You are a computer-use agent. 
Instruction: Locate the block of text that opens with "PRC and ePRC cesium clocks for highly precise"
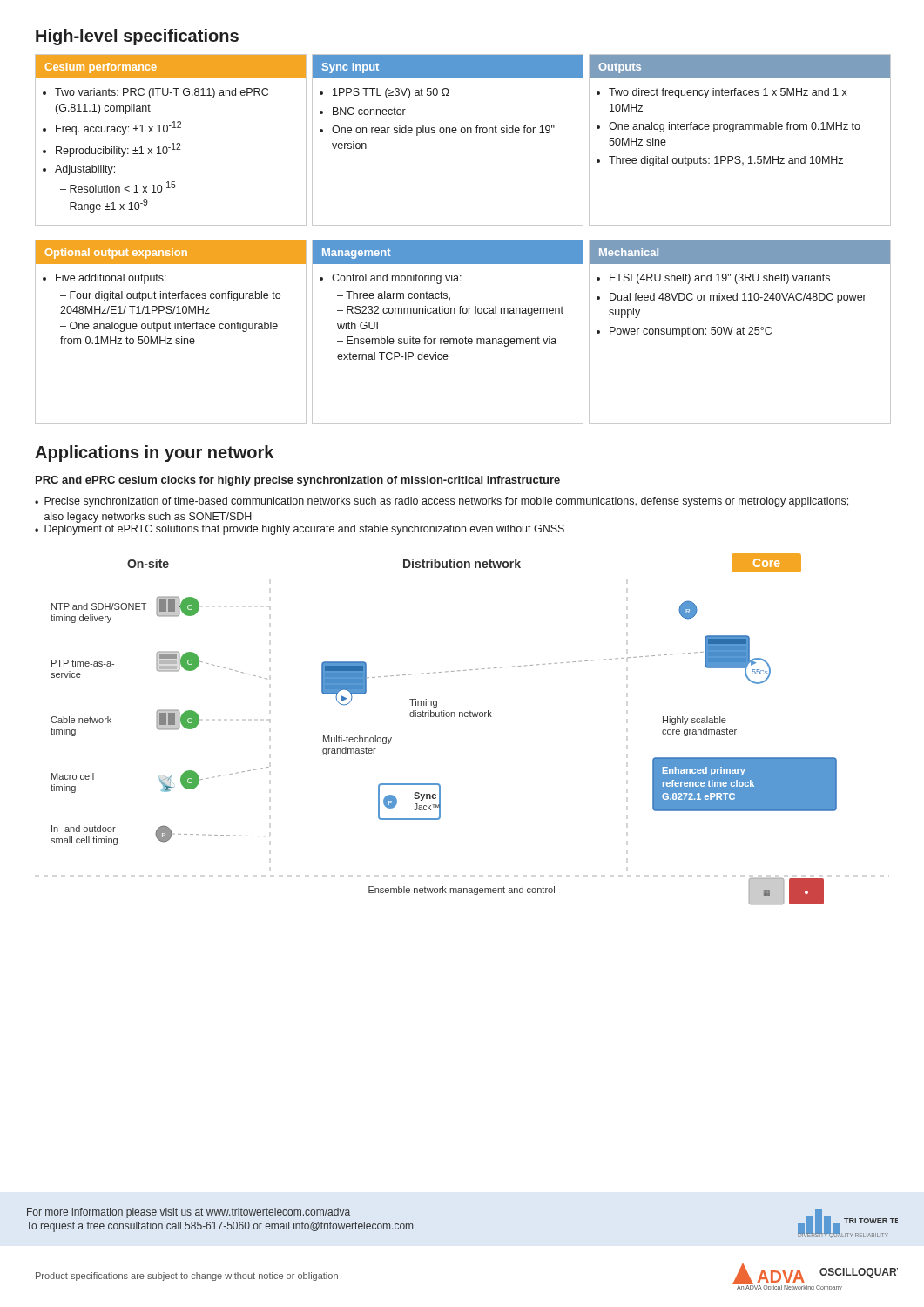(x=297, y=480)
